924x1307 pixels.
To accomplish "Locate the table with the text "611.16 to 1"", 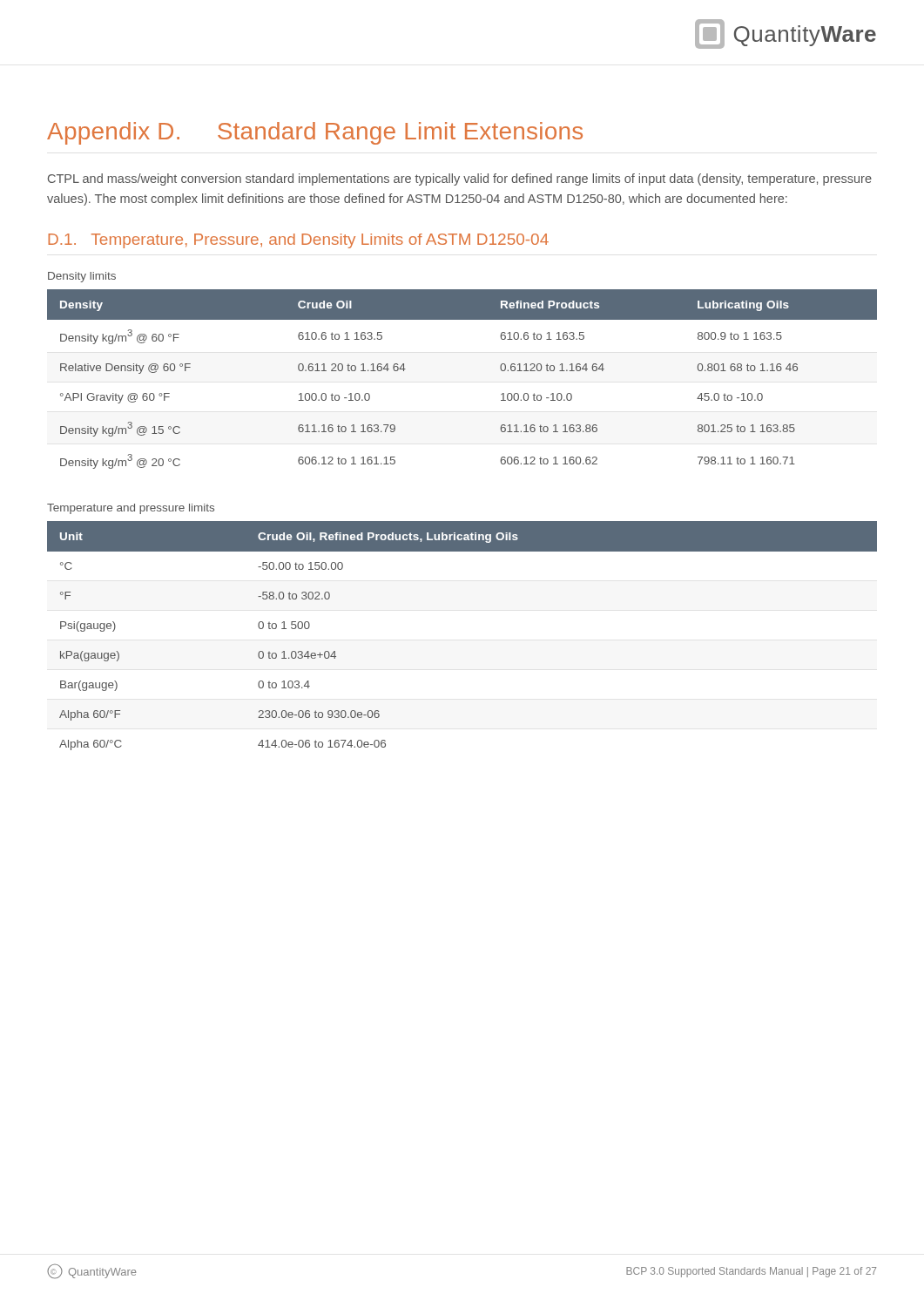I will 462,383.
